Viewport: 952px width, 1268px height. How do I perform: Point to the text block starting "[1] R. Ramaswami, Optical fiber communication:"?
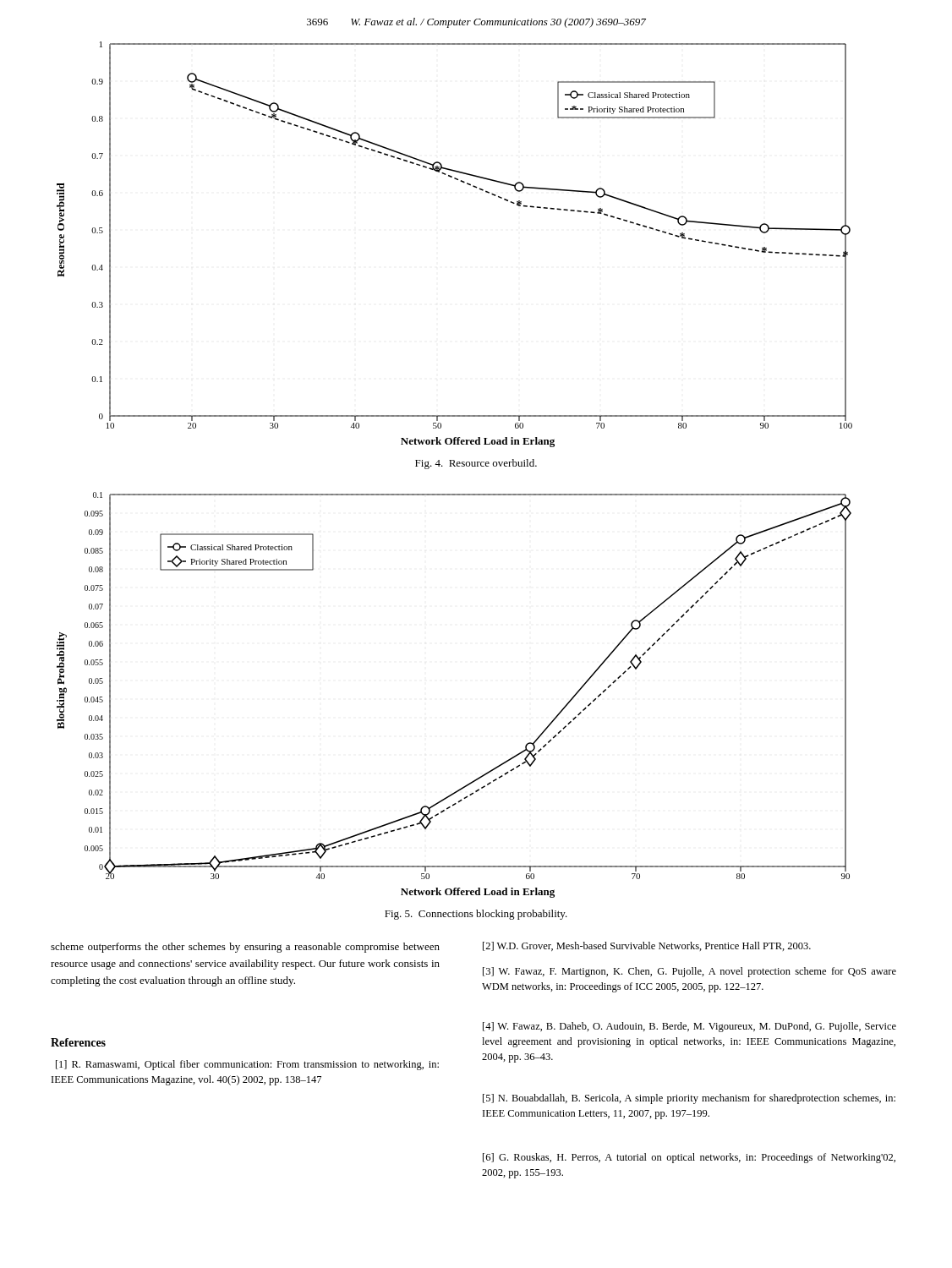(245, 1072)
